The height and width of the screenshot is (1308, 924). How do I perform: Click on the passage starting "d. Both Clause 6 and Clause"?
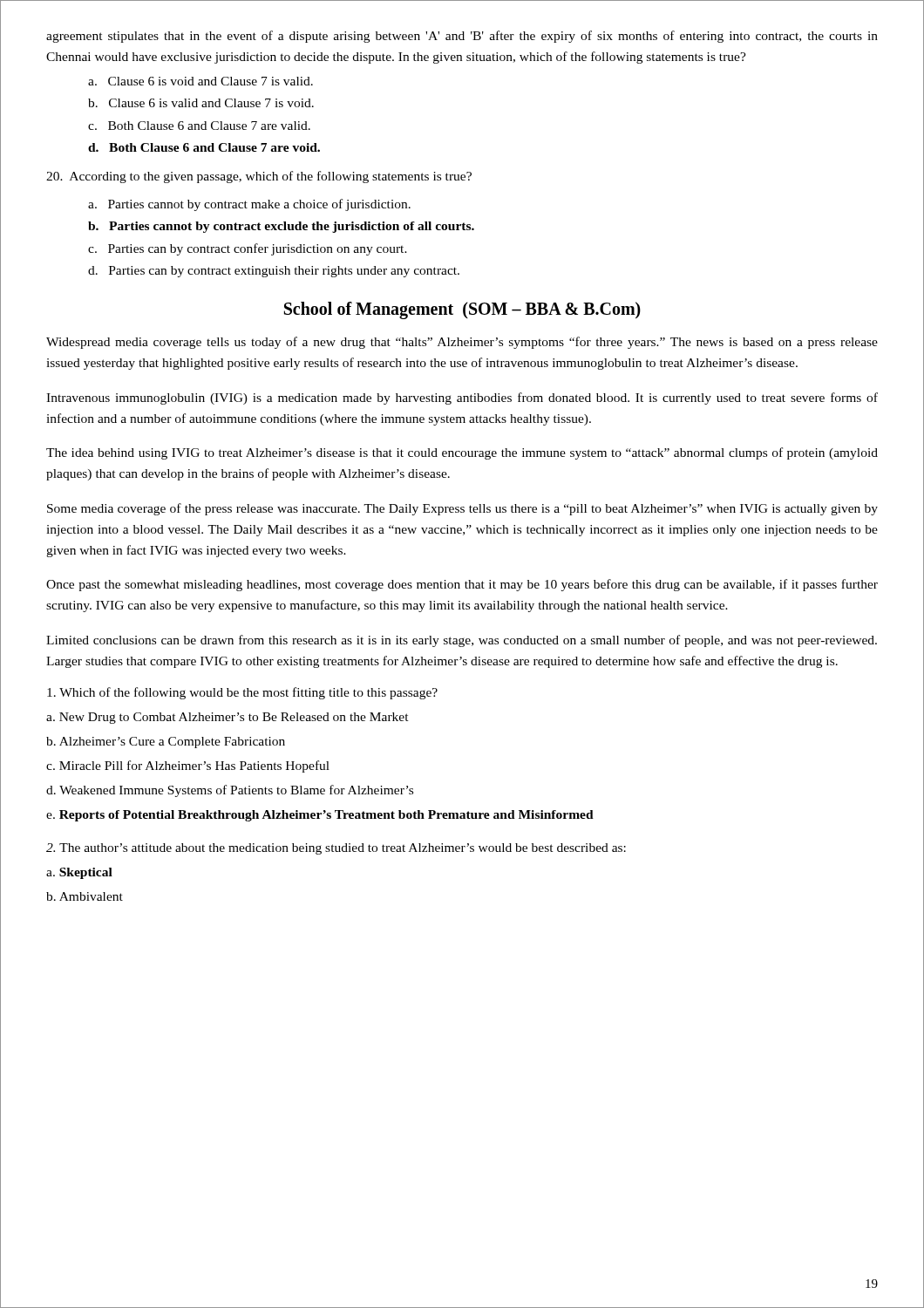coord(204,147)
